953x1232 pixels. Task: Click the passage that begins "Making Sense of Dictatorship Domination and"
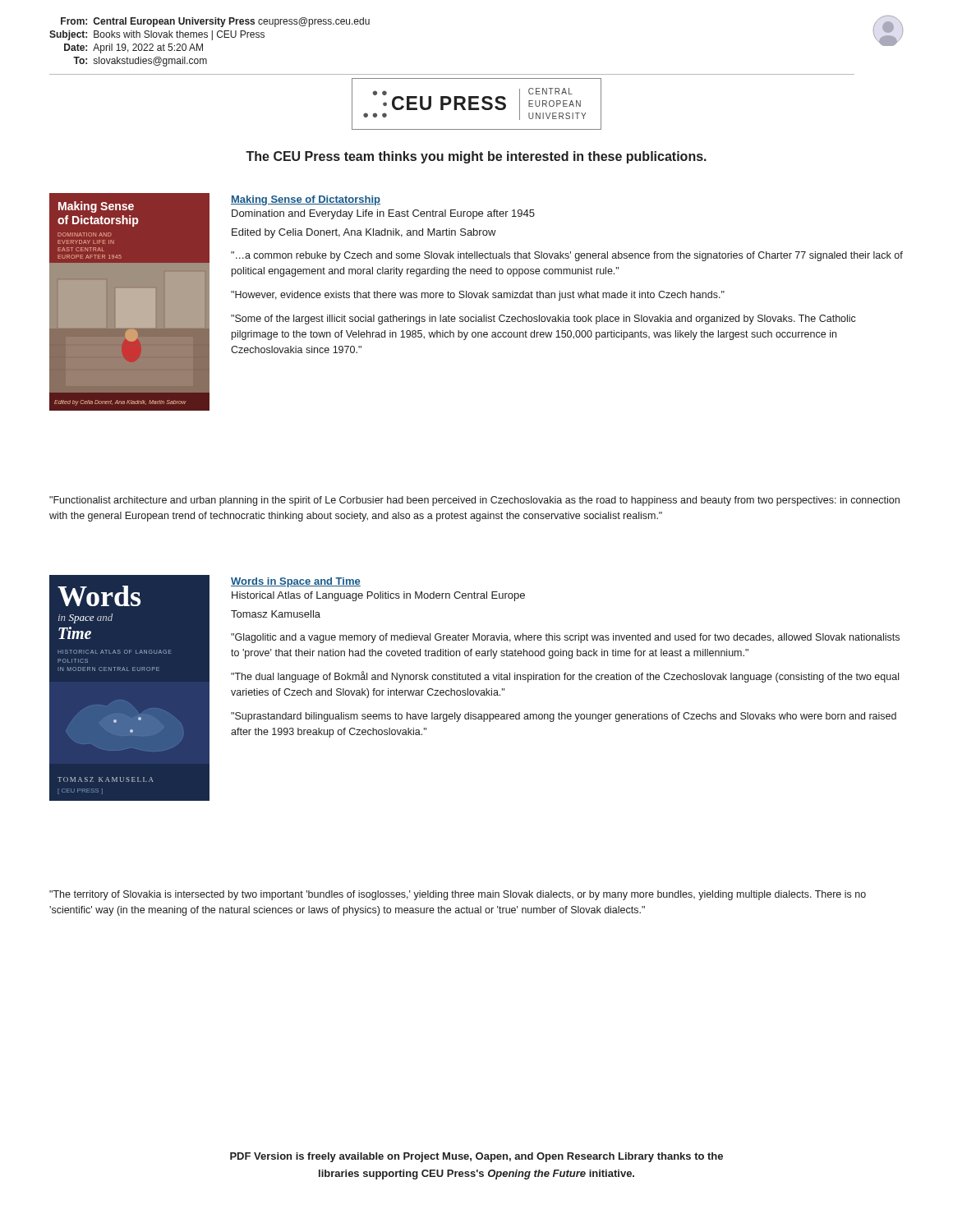(x=567, y=276)
